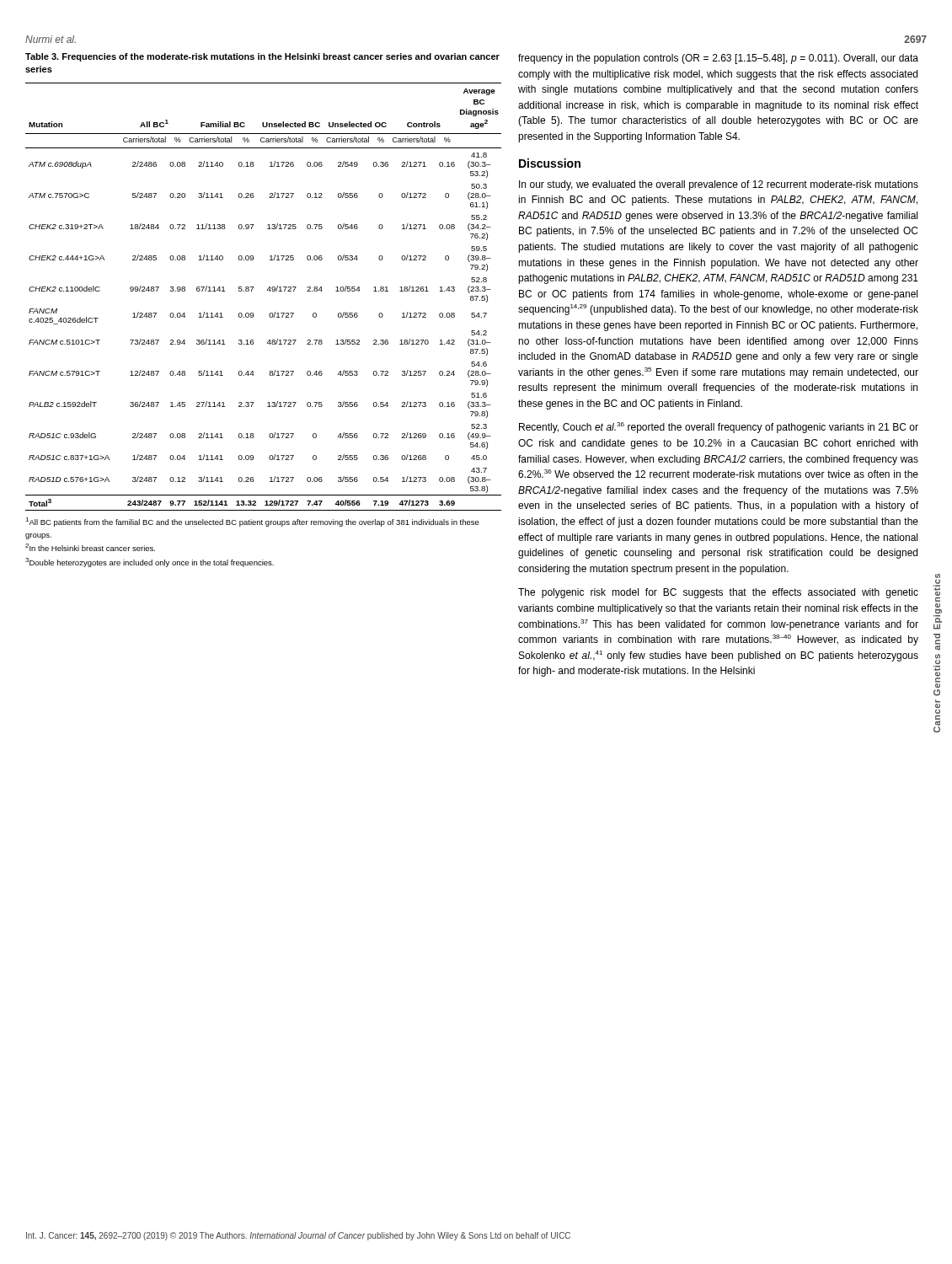
Task: Navigate to the element starting "The polygenic risk model for"
Action: pos(718,632)
